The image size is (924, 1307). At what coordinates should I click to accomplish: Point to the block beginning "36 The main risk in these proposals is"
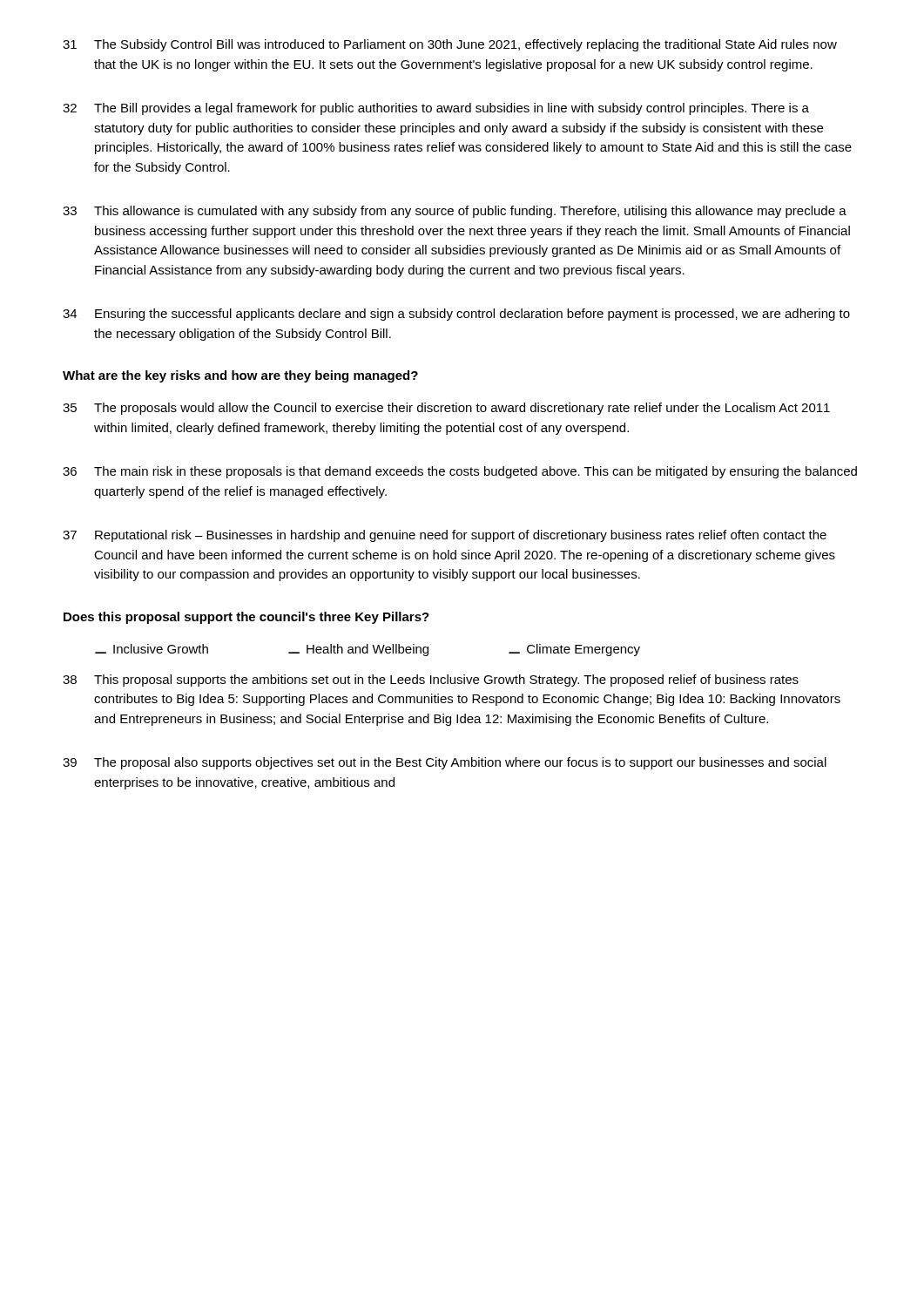click(462, 481)
